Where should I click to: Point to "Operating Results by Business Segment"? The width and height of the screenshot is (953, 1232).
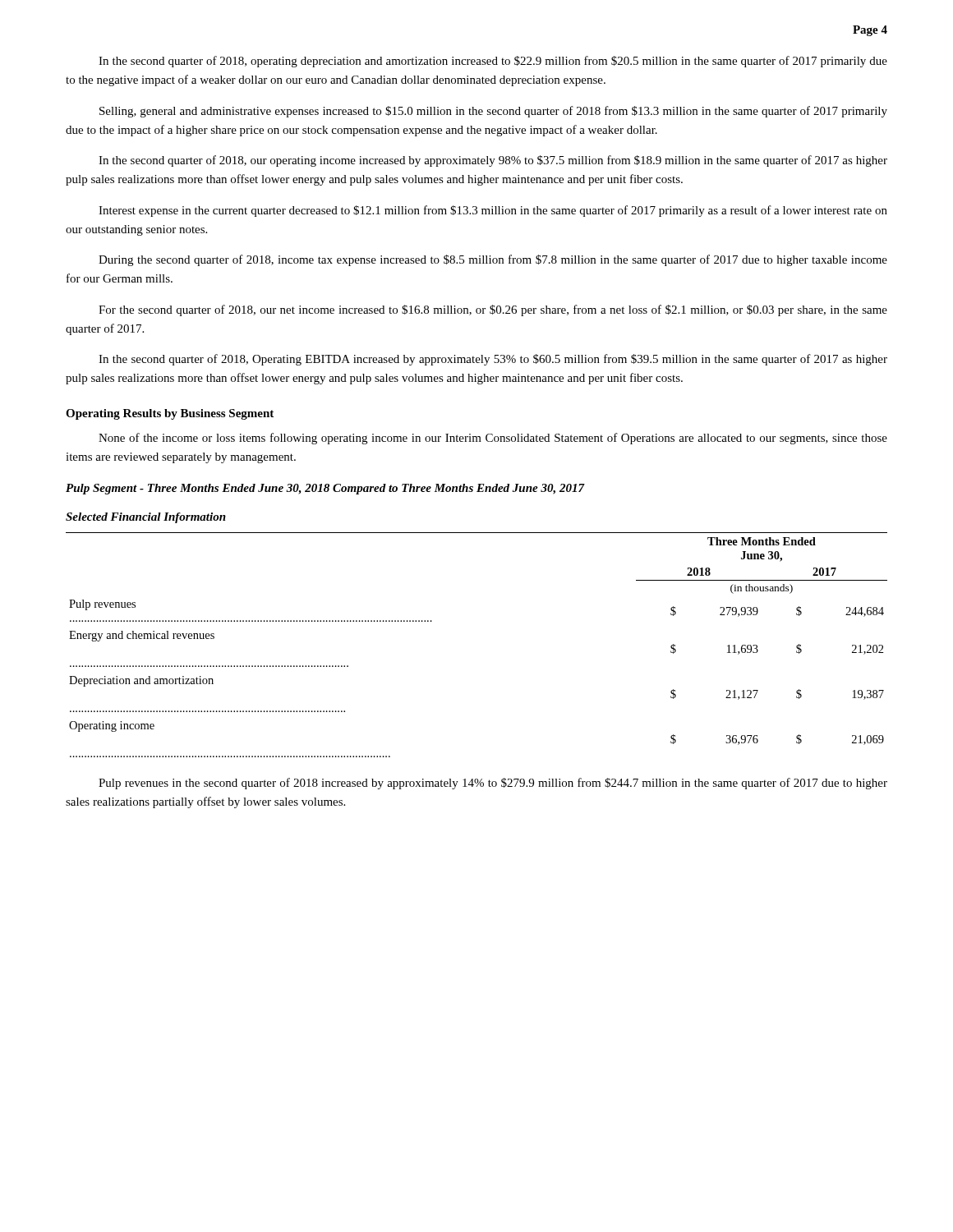pyautogui.click(x=170, y=413)
